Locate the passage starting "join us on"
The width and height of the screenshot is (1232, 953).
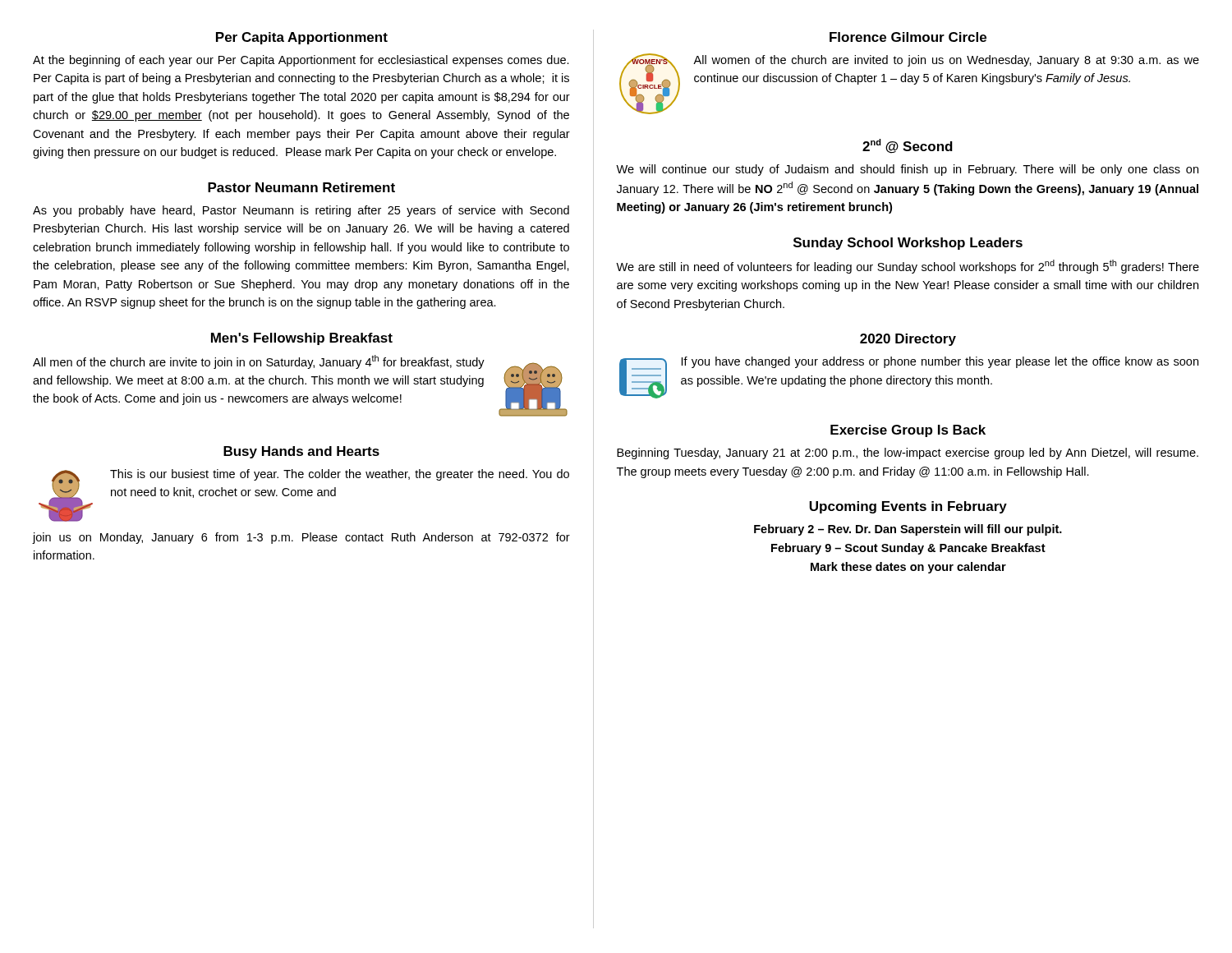301,546
